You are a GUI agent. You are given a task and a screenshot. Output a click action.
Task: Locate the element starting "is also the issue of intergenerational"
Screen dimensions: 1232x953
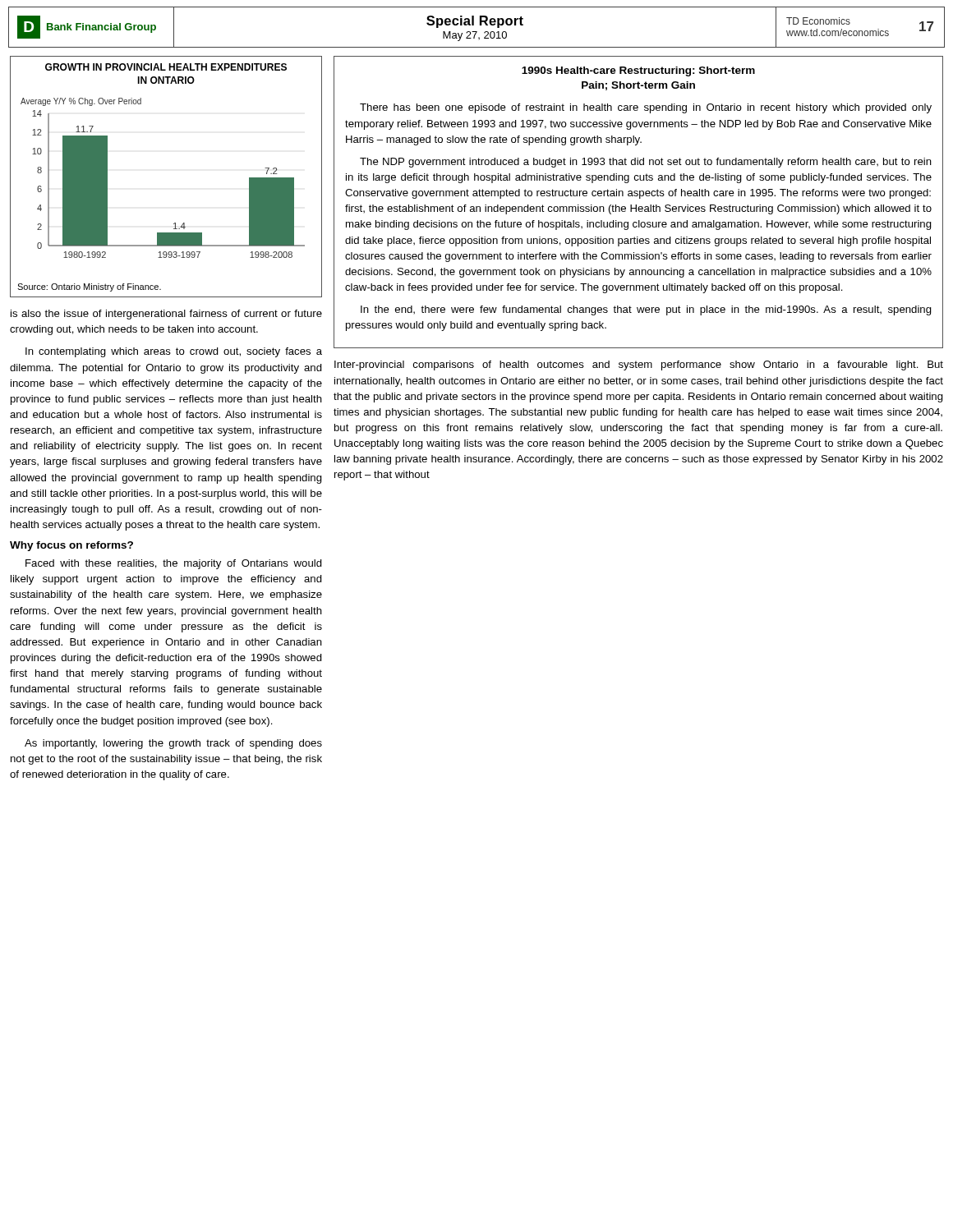pos(166,321)
